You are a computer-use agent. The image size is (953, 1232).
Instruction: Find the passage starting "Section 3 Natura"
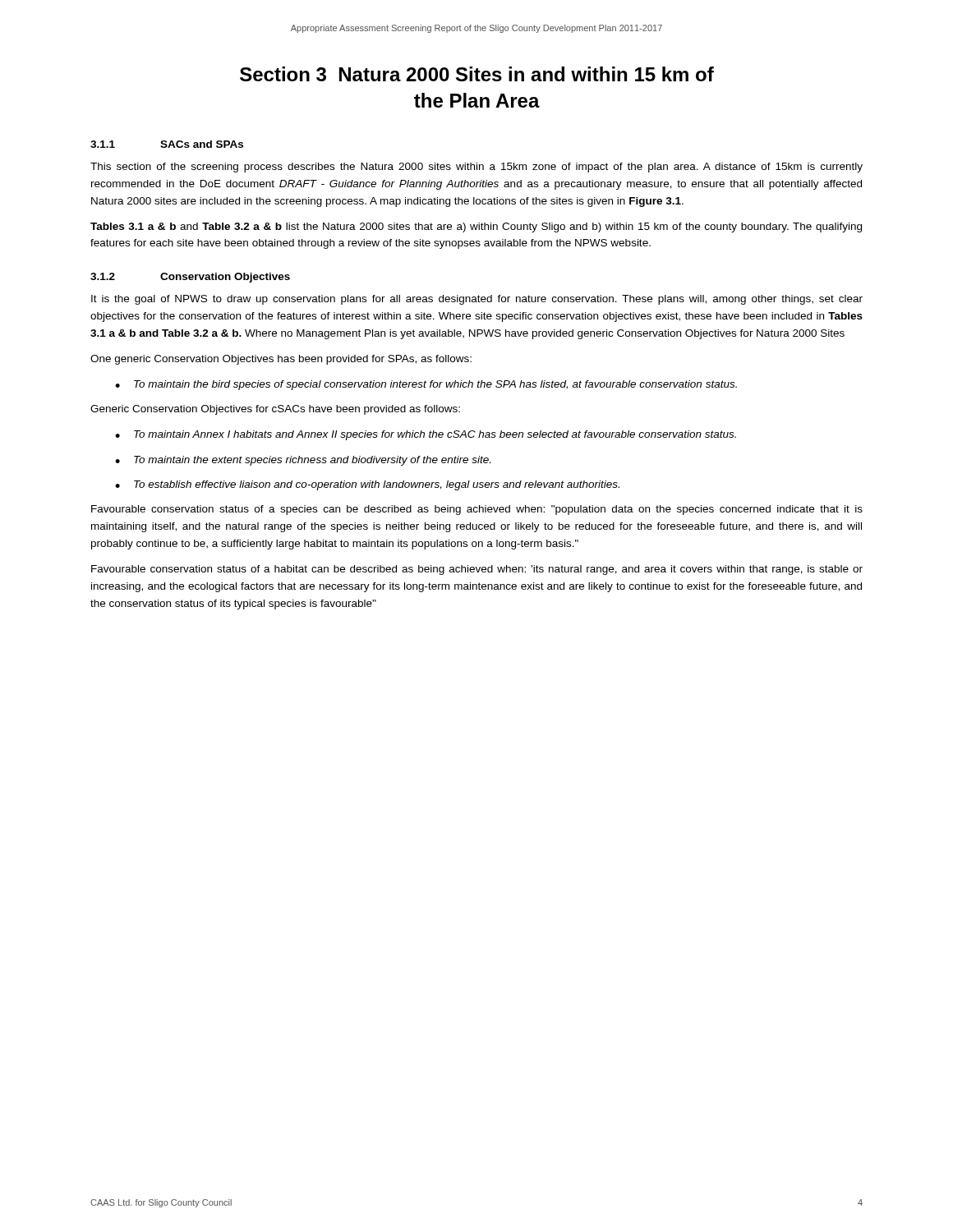[476, 88]
